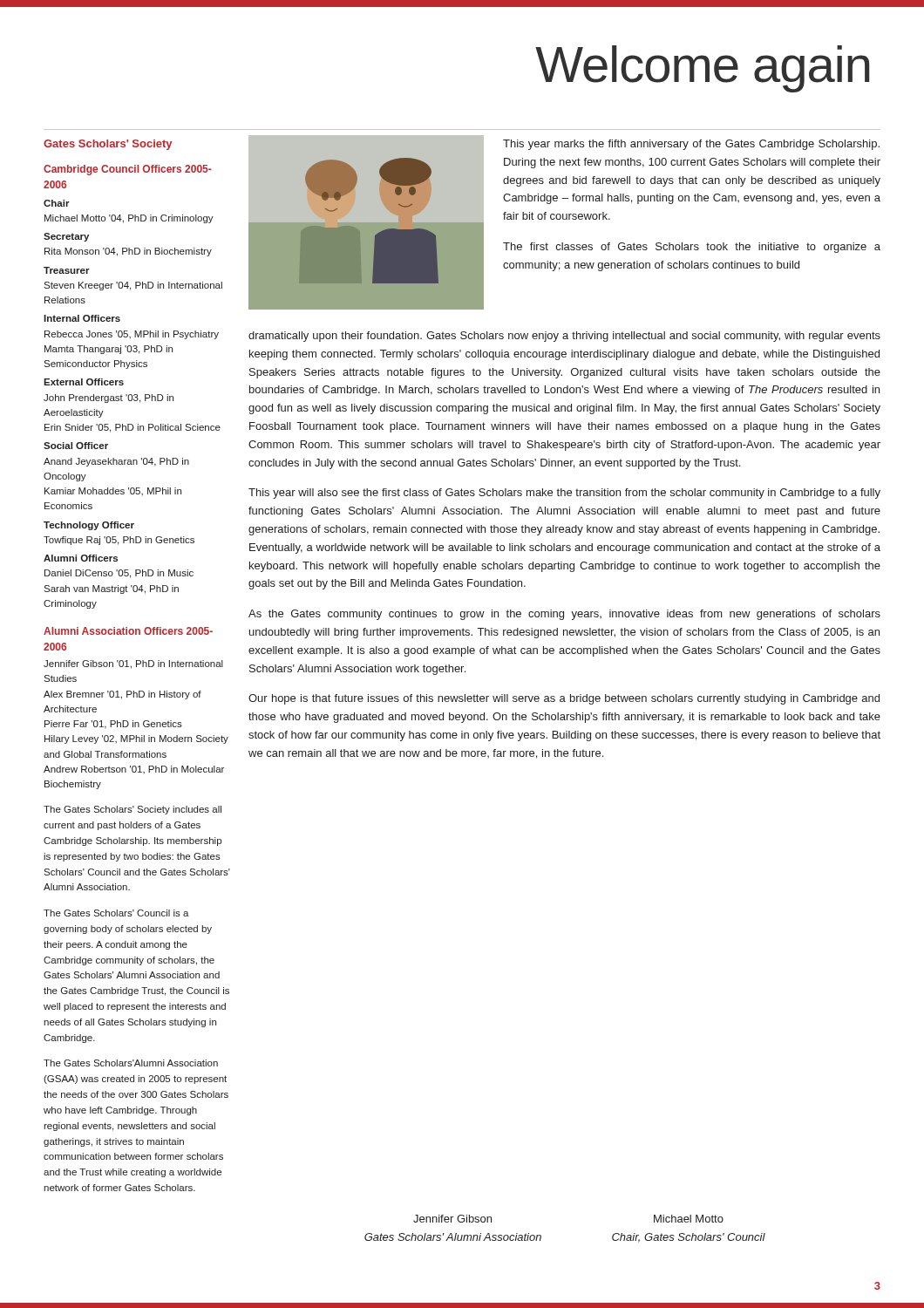Find the list item that reads "External Officers John Prendergast"
Image resolution: width=924 pixels, height=1308 pixels.
tap(137, 405)
